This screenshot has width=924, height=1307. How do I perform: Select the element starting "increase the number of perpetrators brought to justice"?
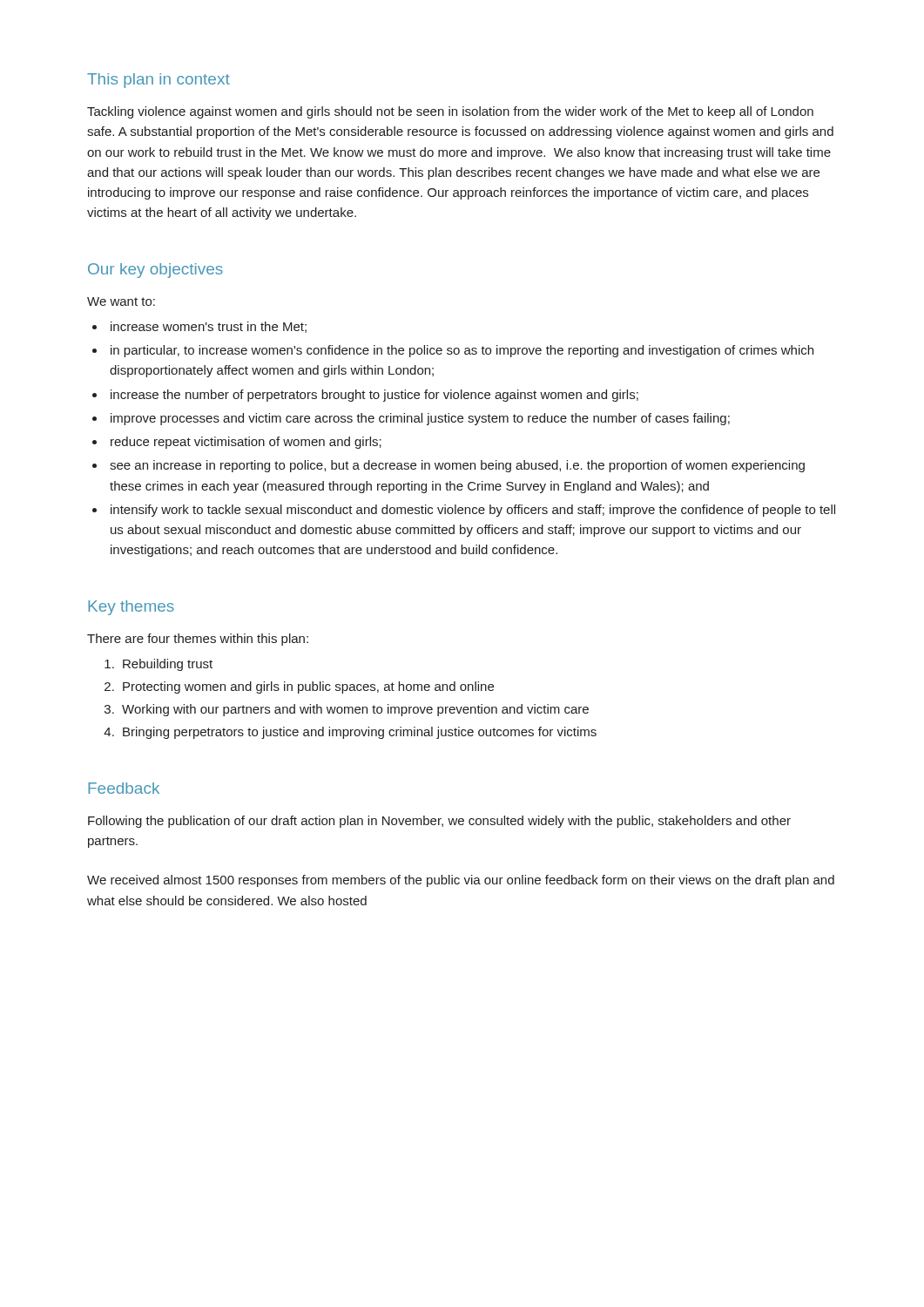coord(374,394)
